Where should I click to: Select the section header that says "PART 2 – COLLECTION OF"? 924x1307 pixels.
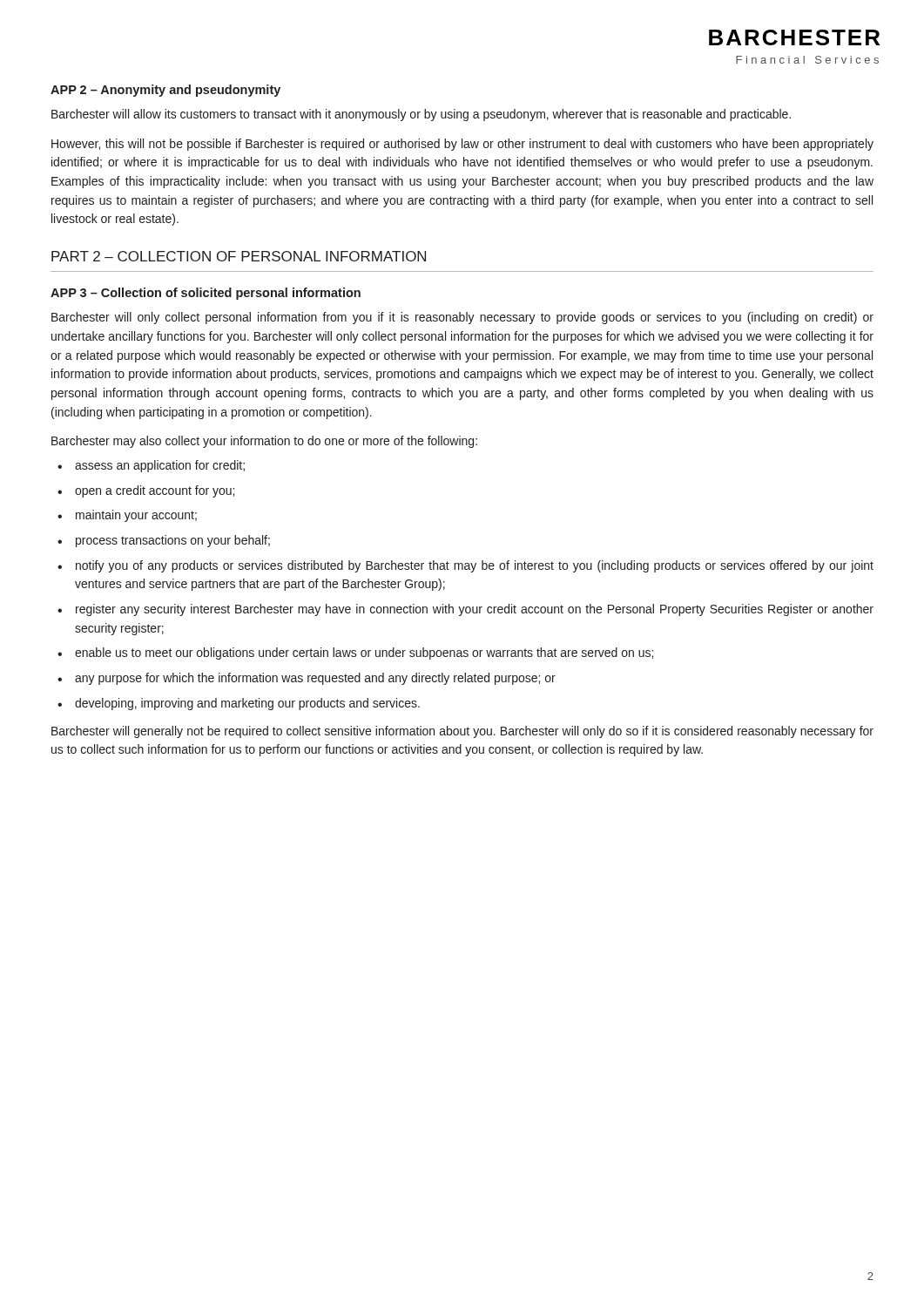(x=239, y=257)
